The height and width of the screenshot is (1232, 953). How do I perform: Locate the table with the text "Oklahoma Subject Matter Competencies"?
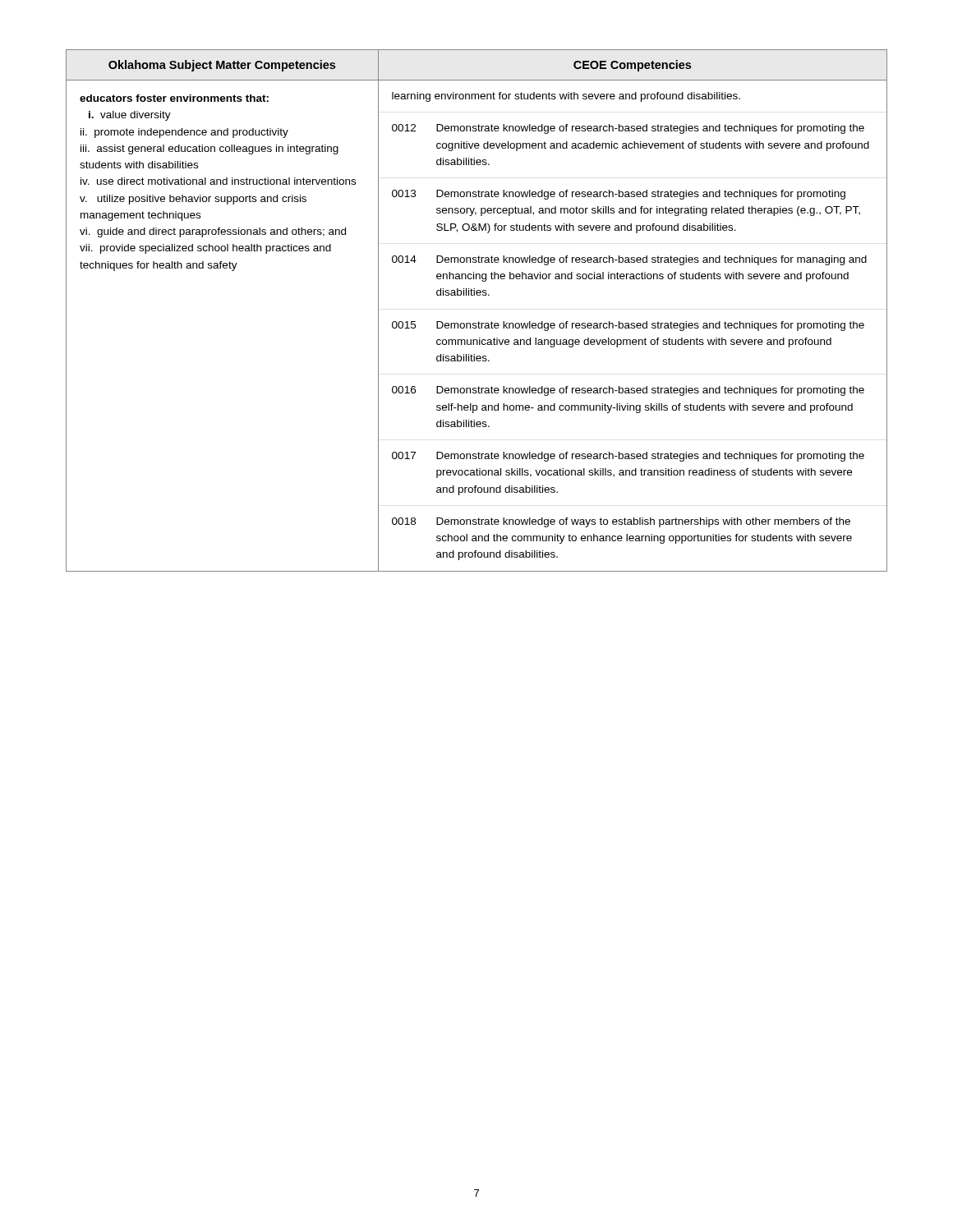click(476, 310)
